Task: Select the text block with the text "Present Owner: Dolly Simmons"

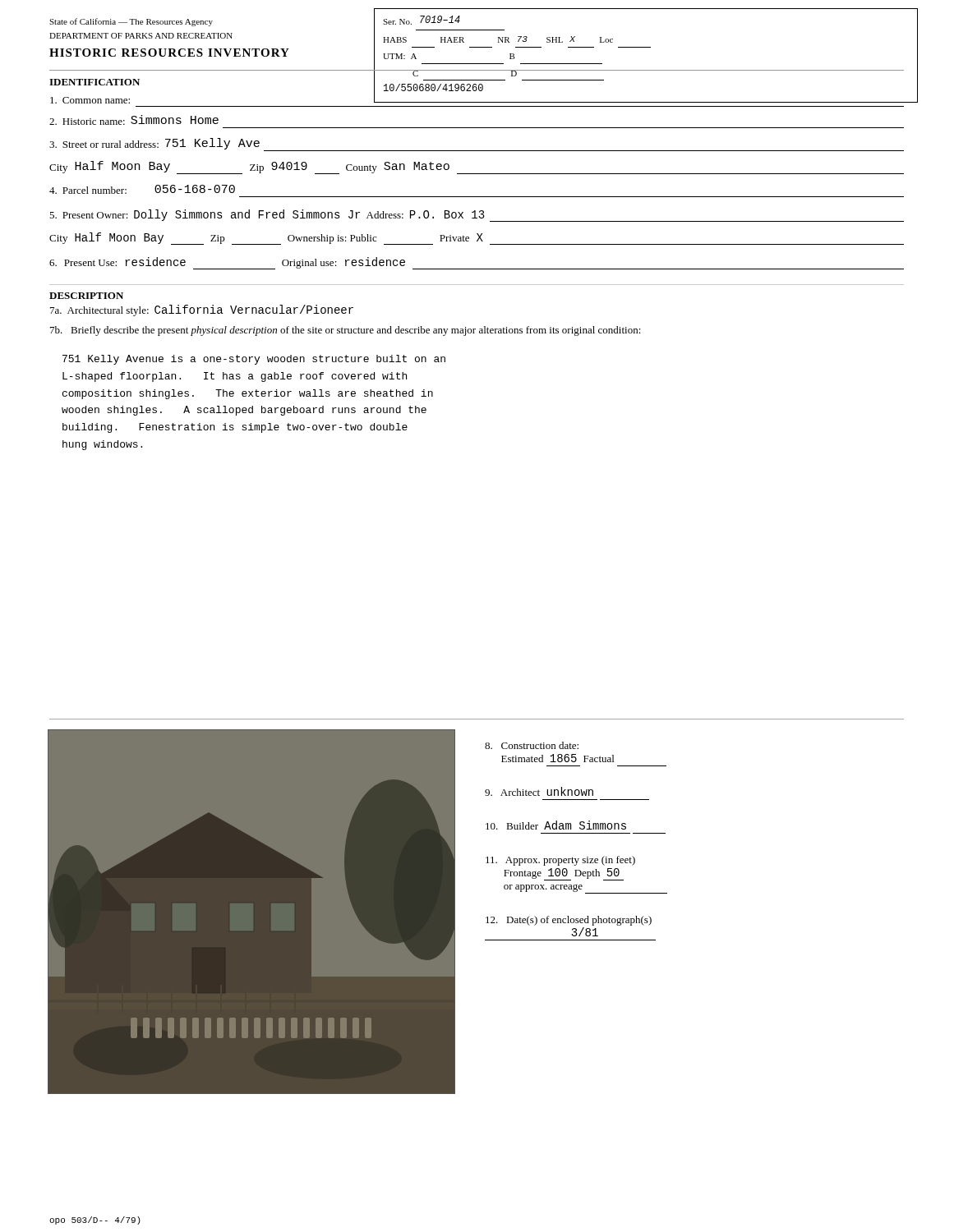Action: click(477, 214)
